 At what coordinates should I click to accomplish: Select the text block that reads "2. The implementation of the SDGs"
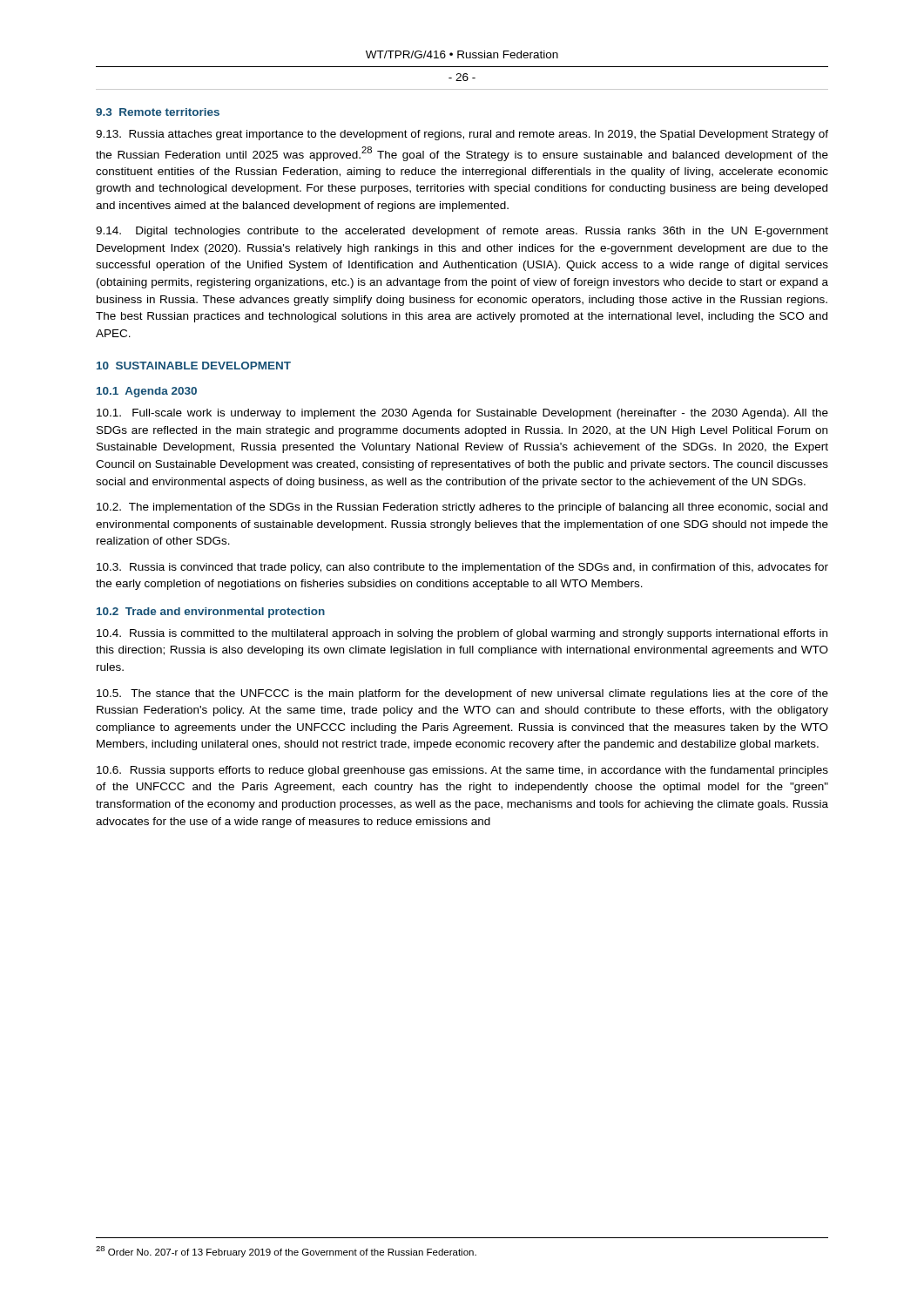pos(462,524)
